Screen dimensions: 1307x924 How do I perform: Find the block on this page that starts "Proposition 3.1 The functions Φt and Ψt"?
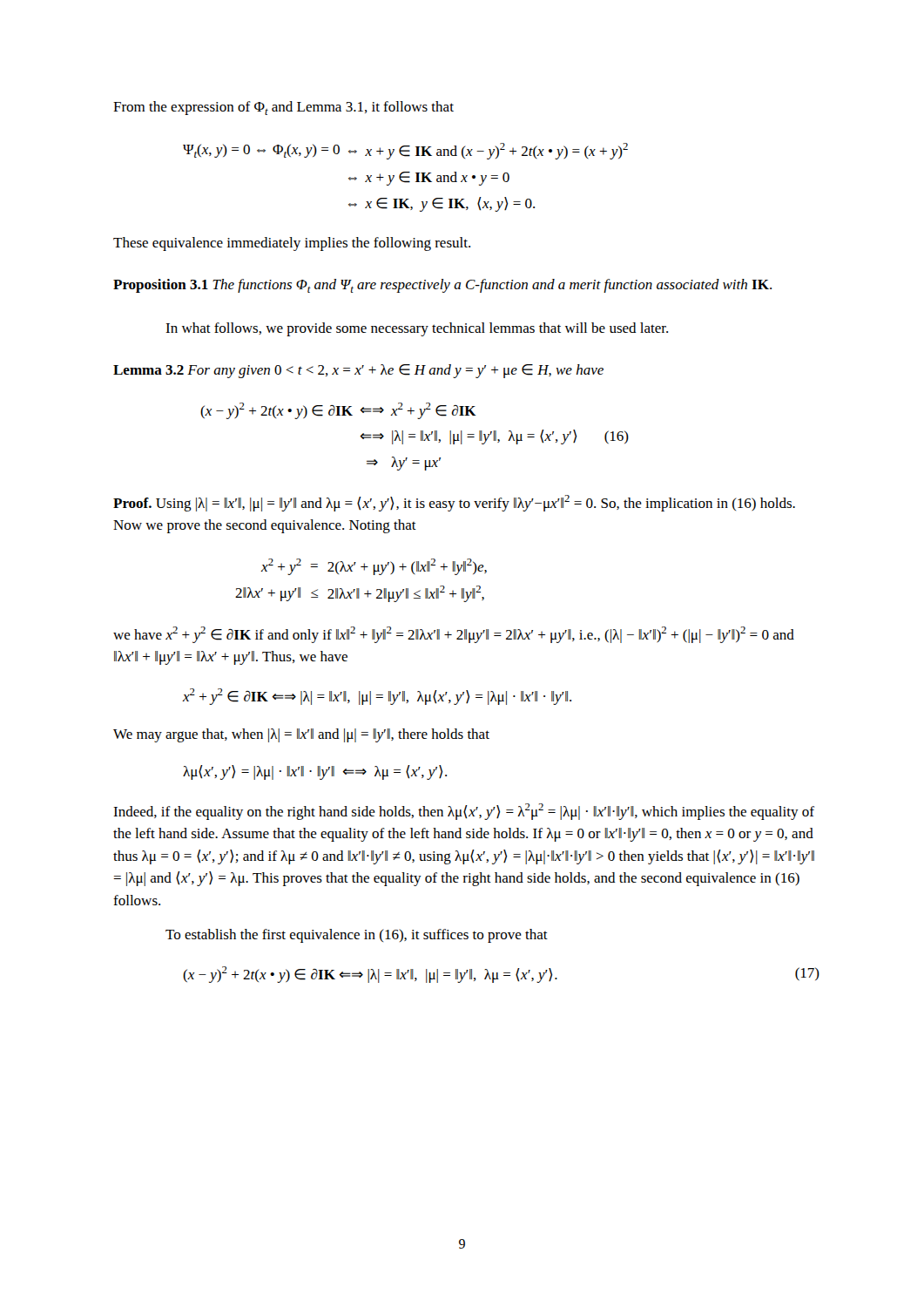click(443, 286)
